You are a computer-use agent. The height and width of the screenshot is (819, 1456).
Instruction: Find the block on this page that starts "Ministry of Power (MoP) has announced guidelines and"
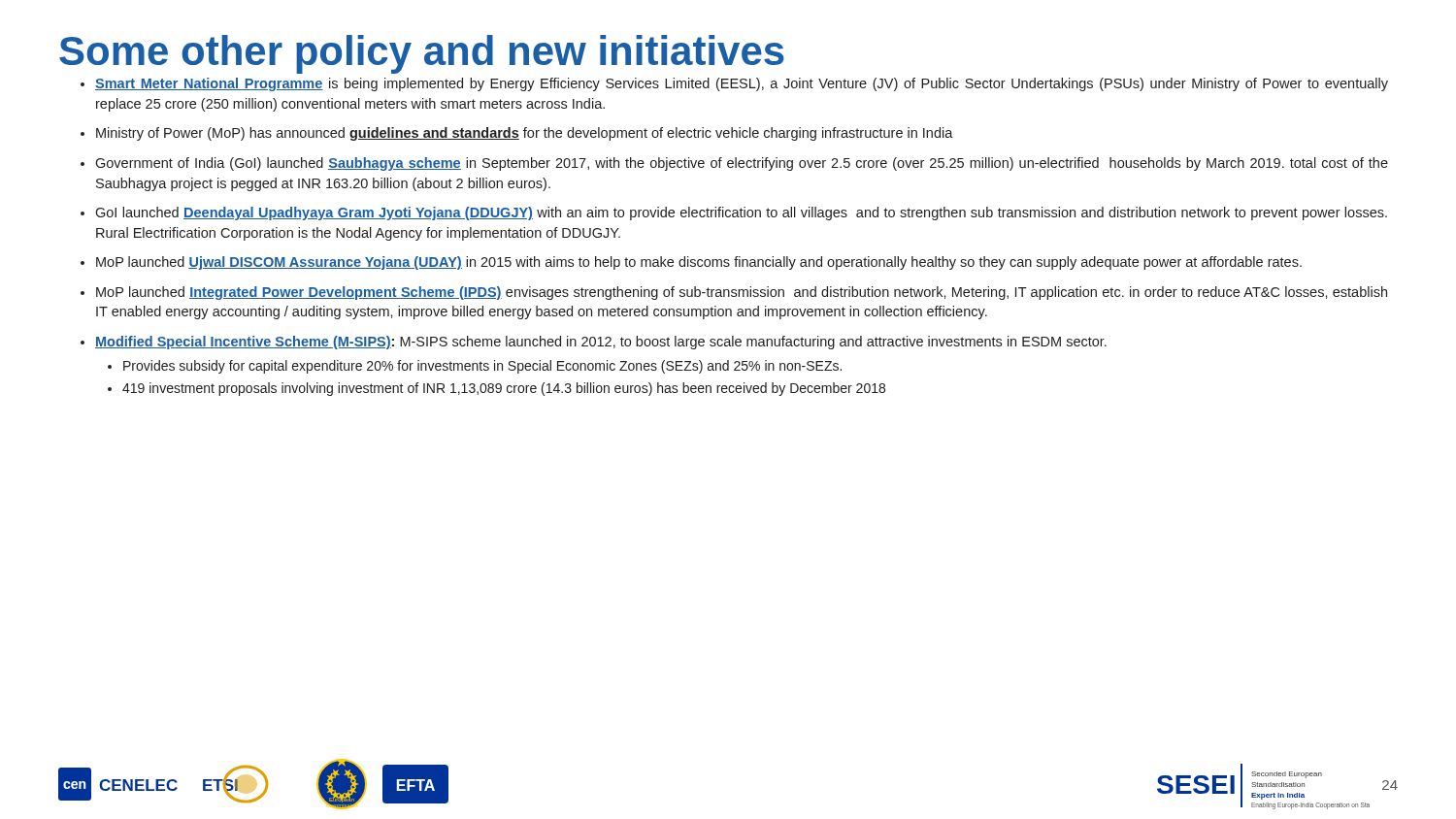(524, 133)
